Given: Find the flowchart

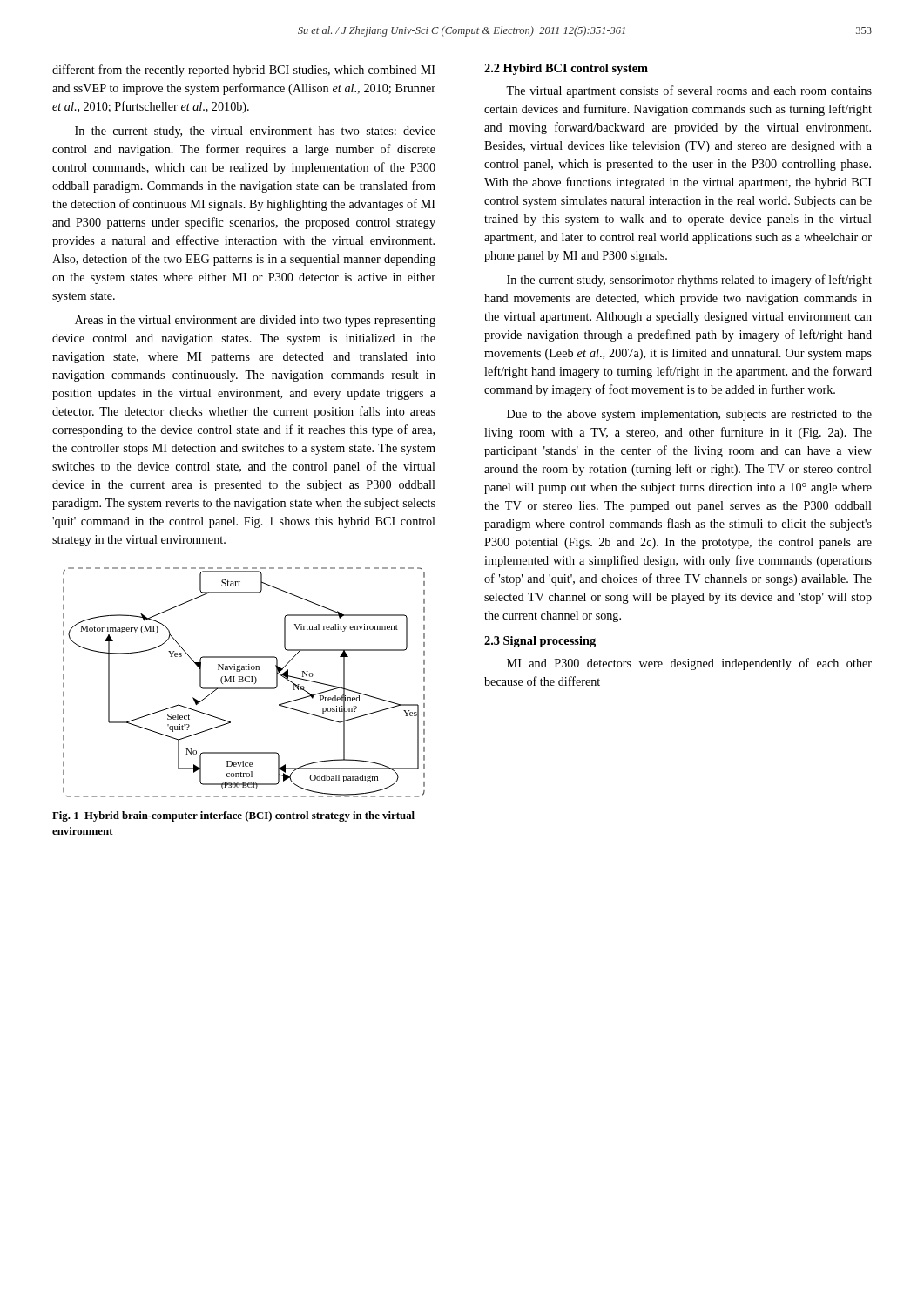Looking at the screenshot, I should click(244, 701).
